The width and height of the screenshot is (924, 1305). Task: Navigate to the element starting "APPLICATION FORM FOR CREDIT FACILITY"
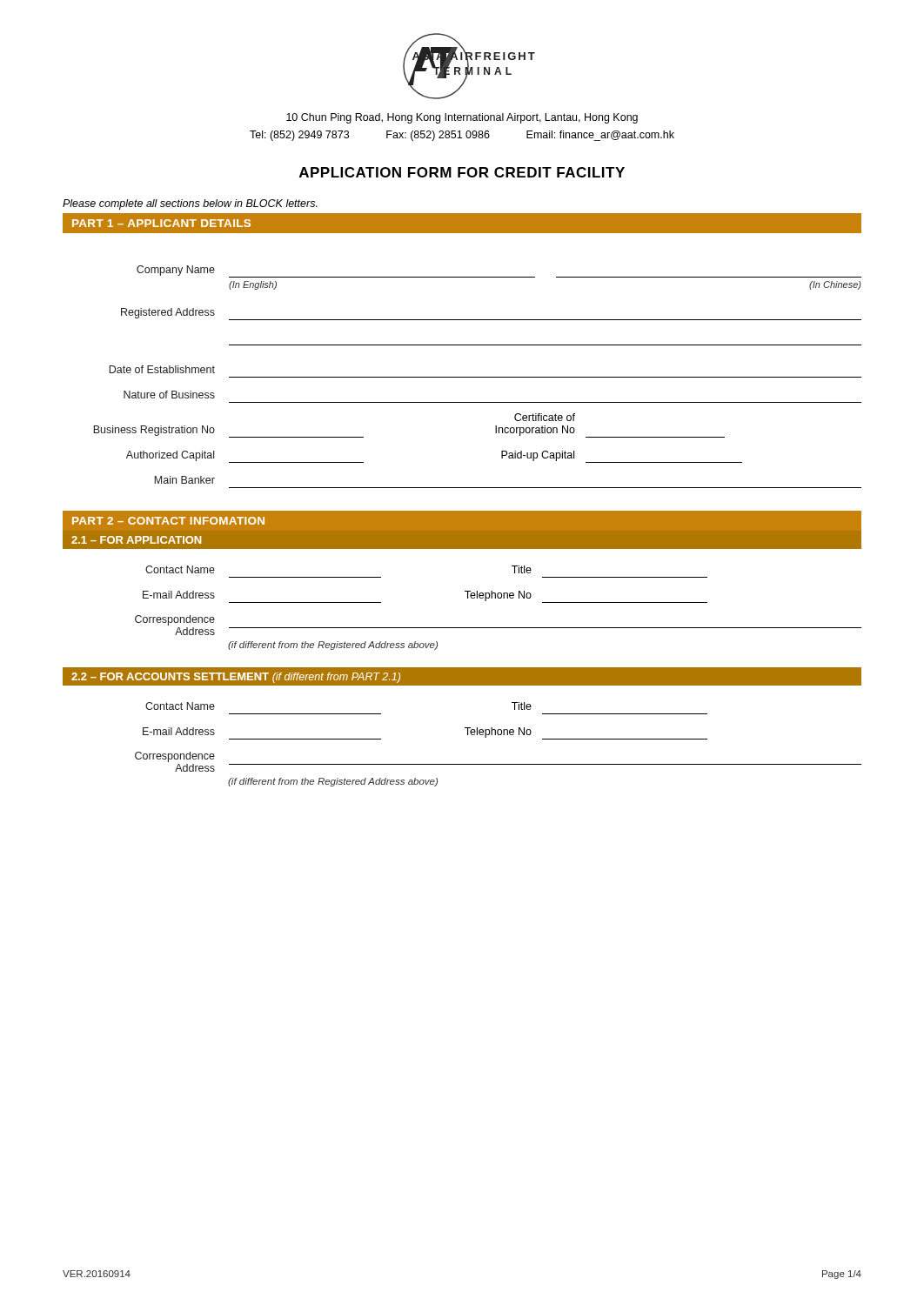pyautogui.click(x=462, y=173)
